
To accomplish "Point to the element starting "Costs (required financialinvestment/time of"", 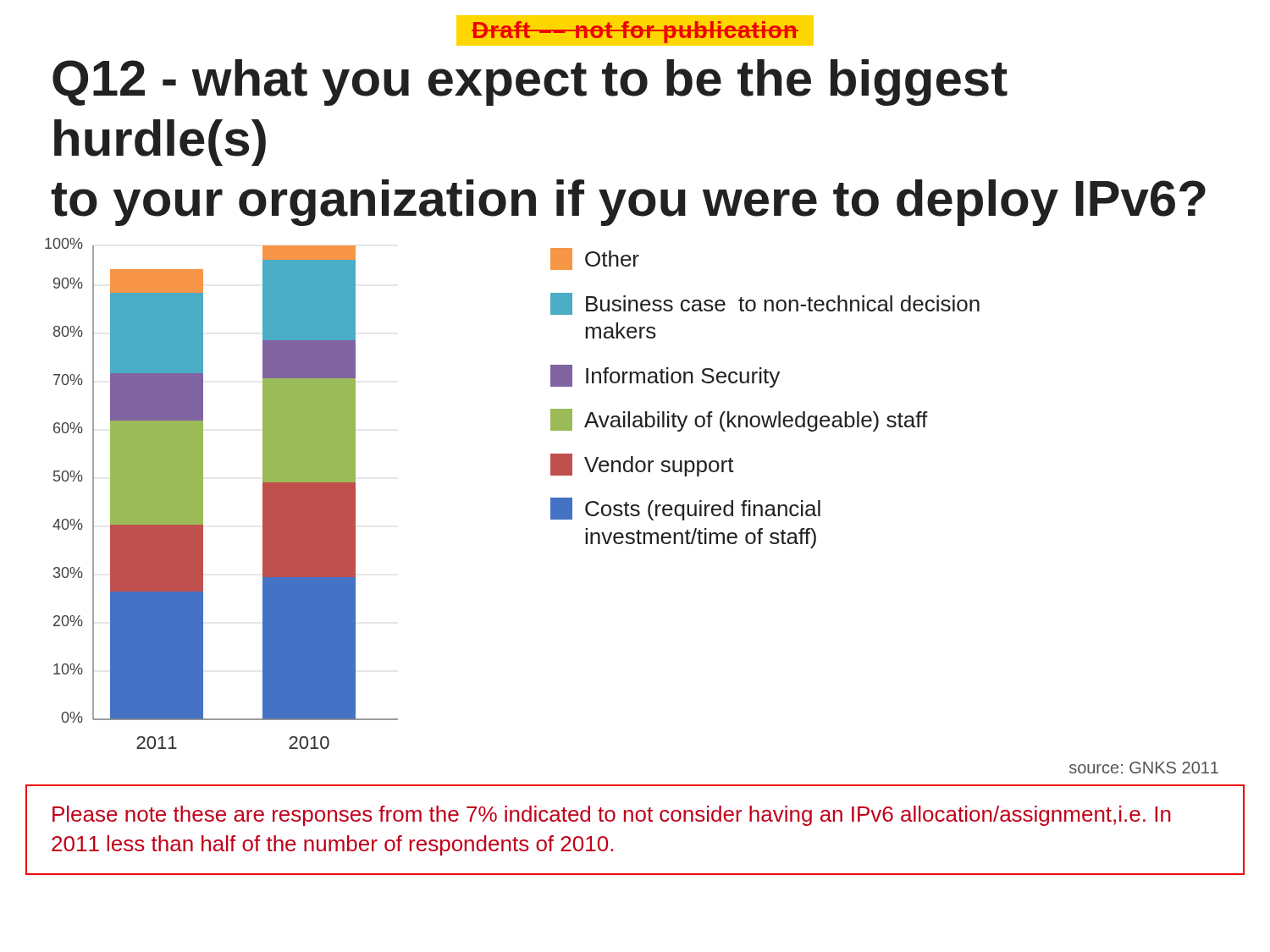I will coord(686,523).
